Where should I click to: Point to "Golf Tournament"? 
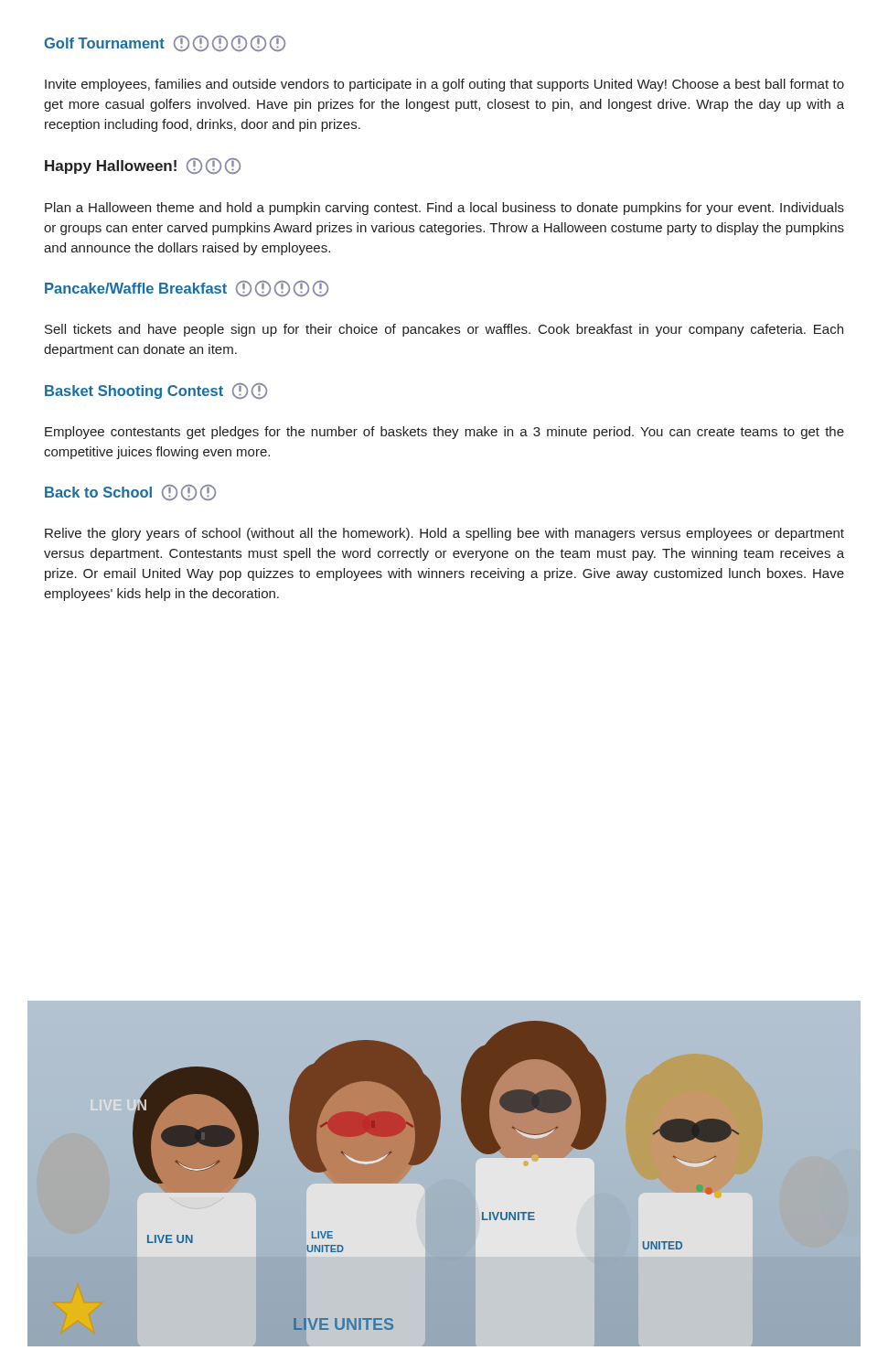point(165,43)
